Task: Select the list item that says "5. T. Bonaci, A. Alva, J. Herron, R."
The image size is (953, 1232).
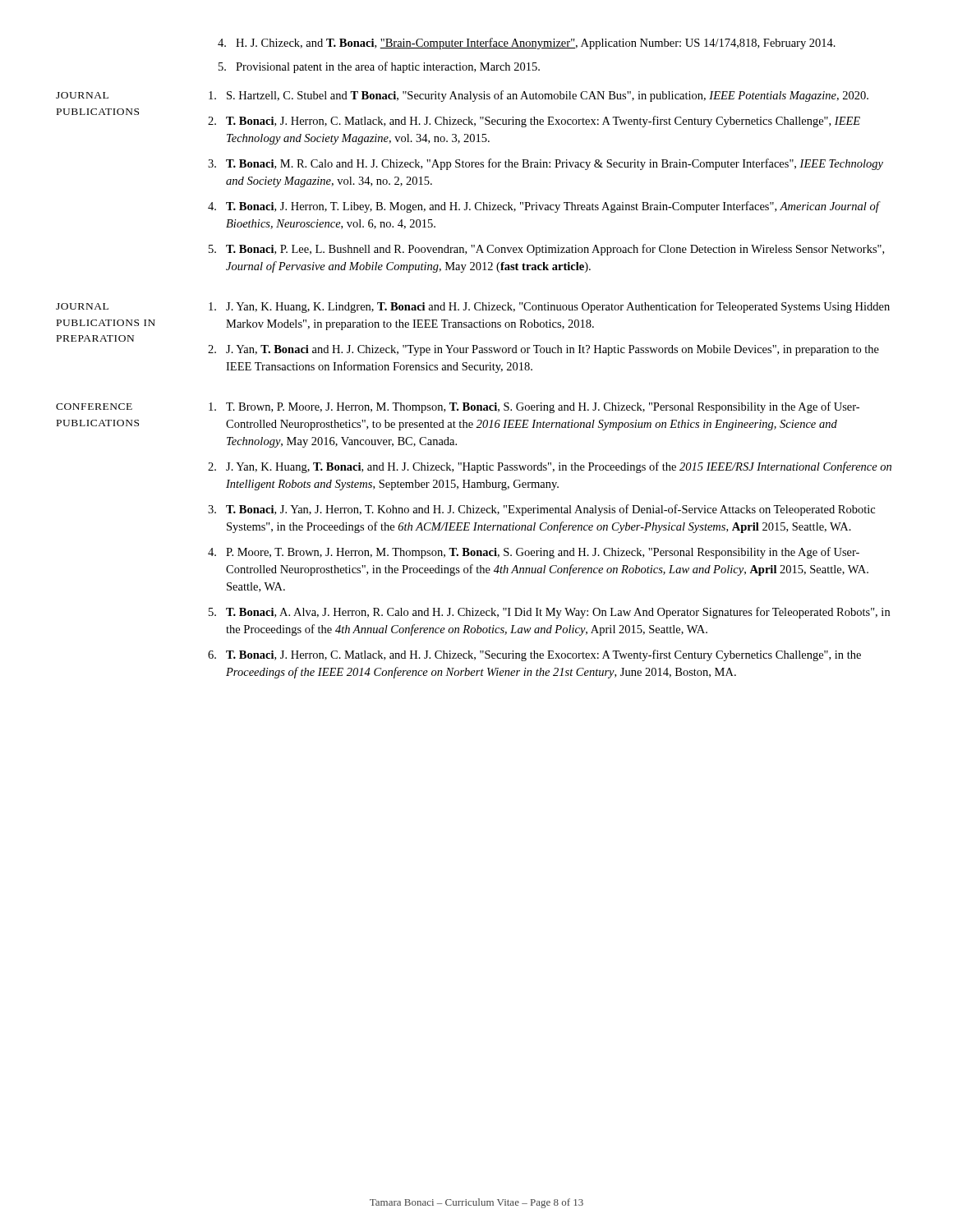Action: point(553,621)
